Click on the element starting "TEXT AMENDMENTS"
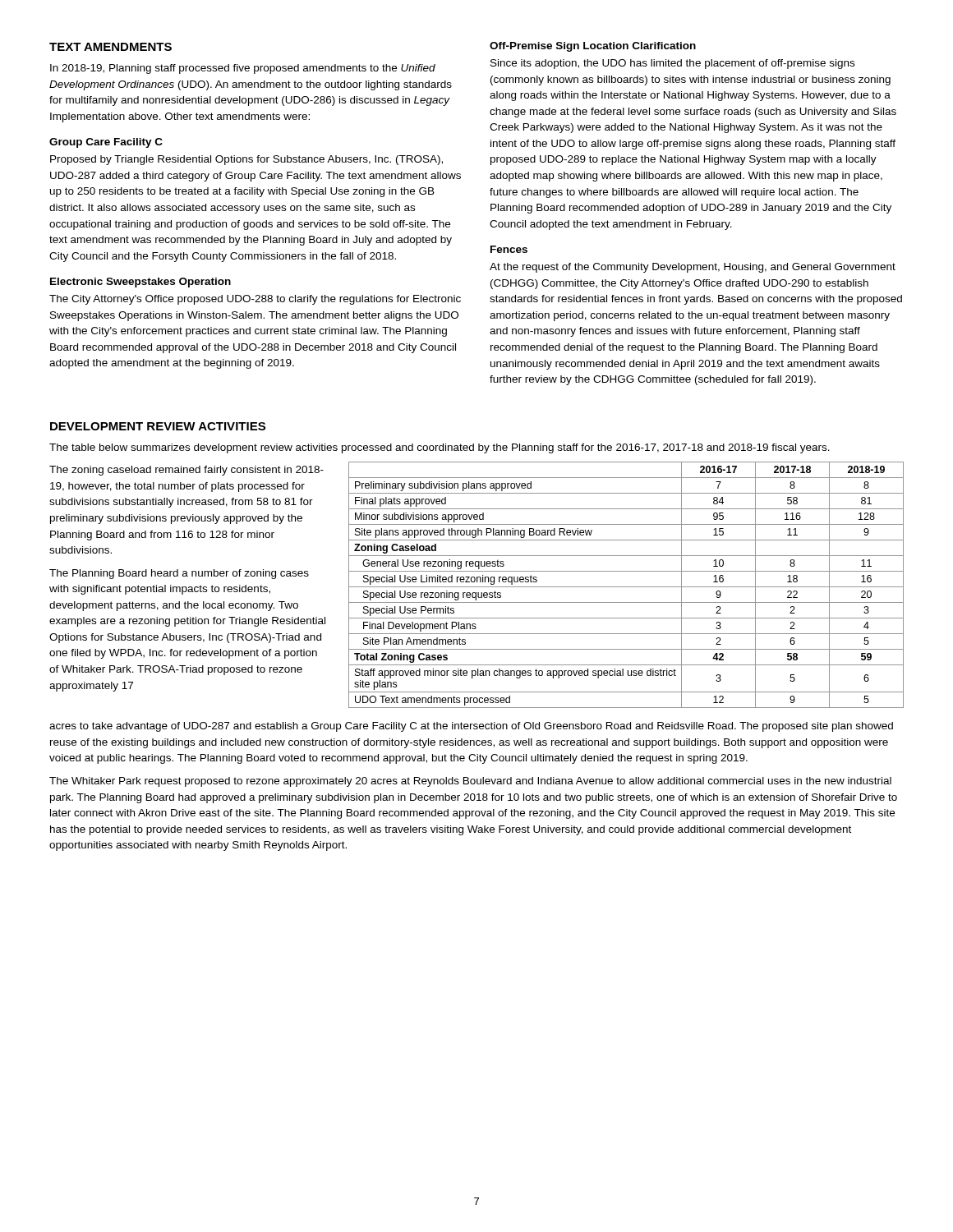Image resolution: width=953 pixels, height=1232 pixels. pos(110,47)
